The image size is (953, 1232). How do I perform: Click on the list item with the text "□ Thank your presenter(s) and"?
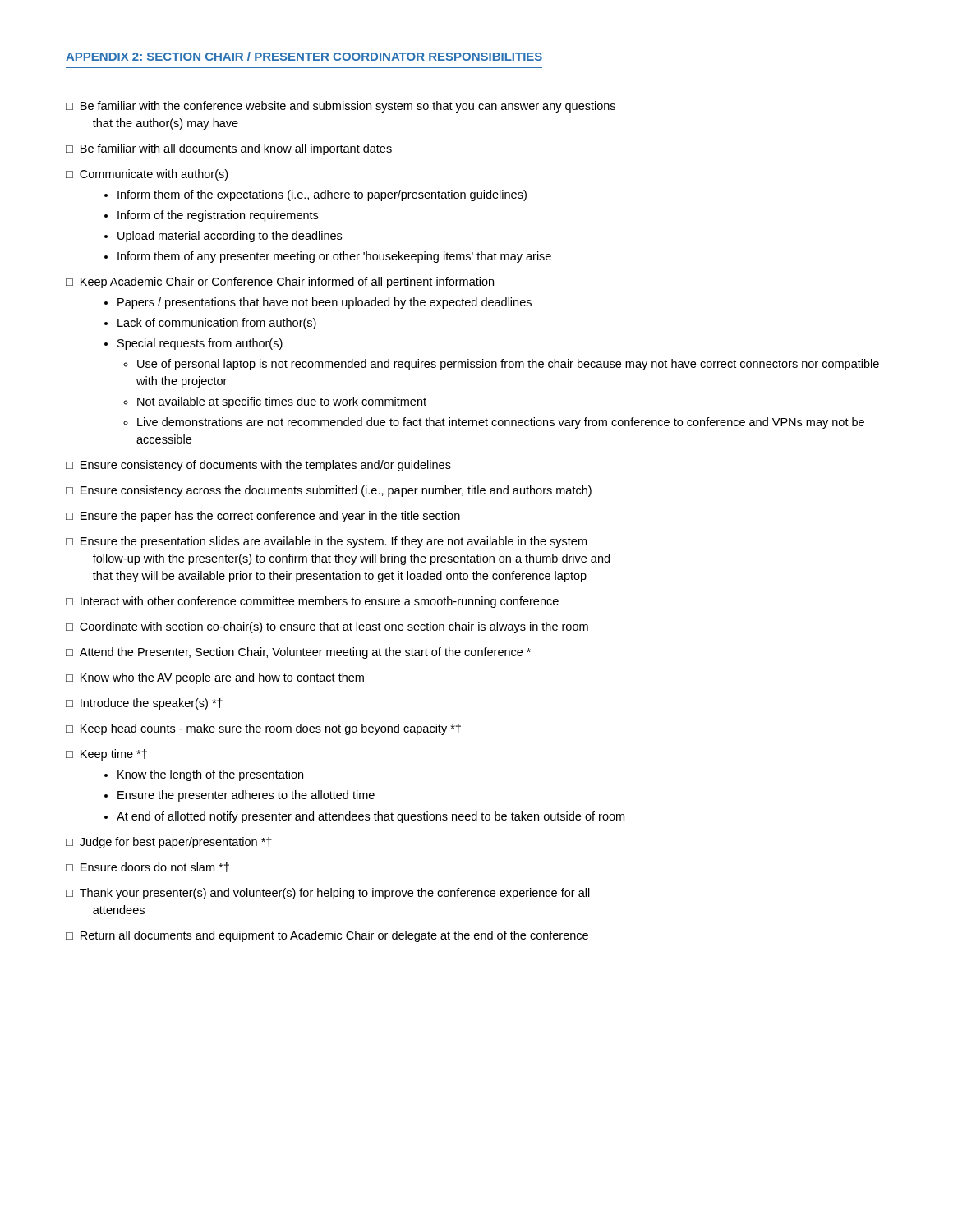pos(476,901)
